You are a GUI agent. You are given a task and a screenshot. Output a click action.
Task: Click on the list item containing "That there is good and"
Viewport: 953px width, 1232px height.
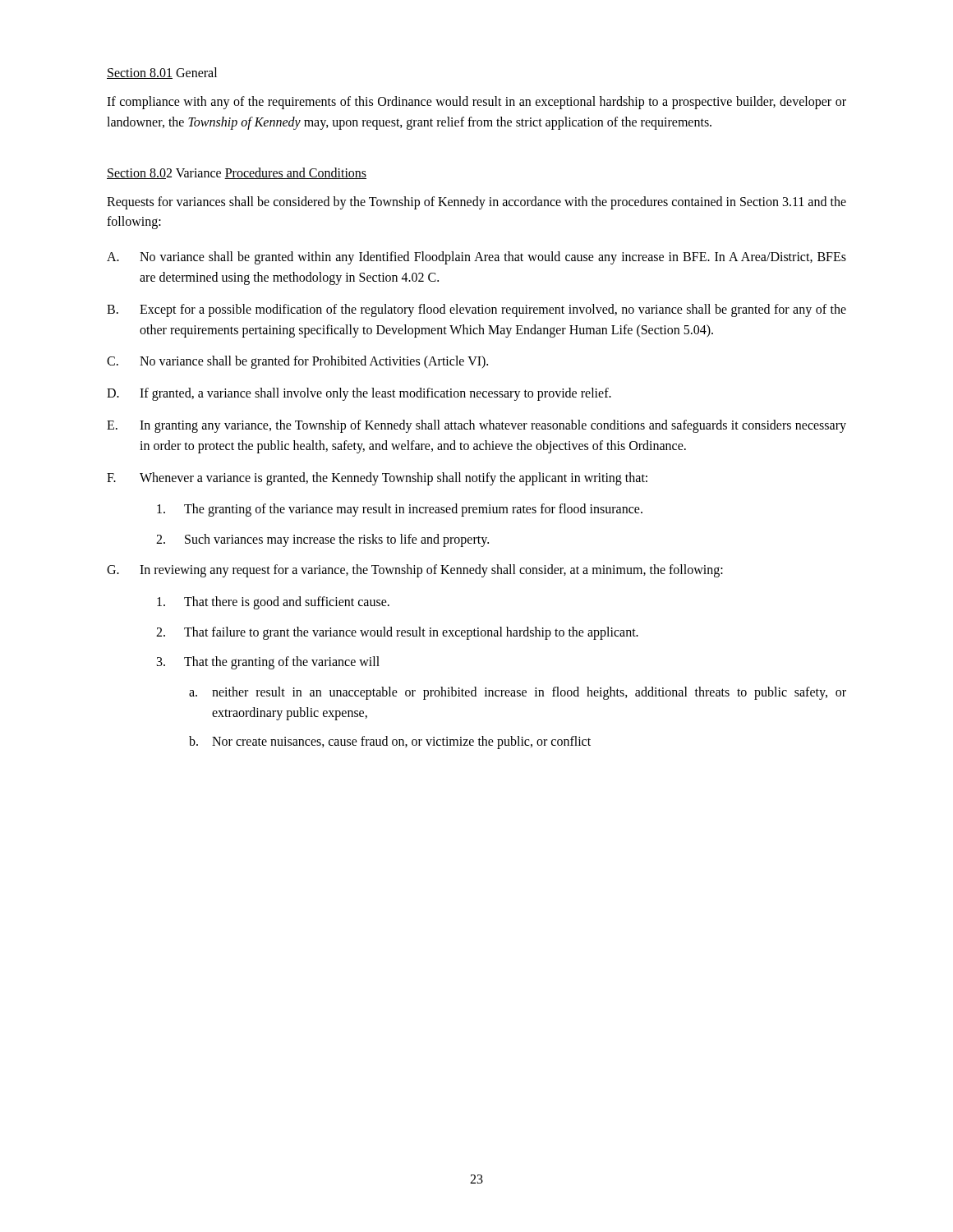coord(273,603)
